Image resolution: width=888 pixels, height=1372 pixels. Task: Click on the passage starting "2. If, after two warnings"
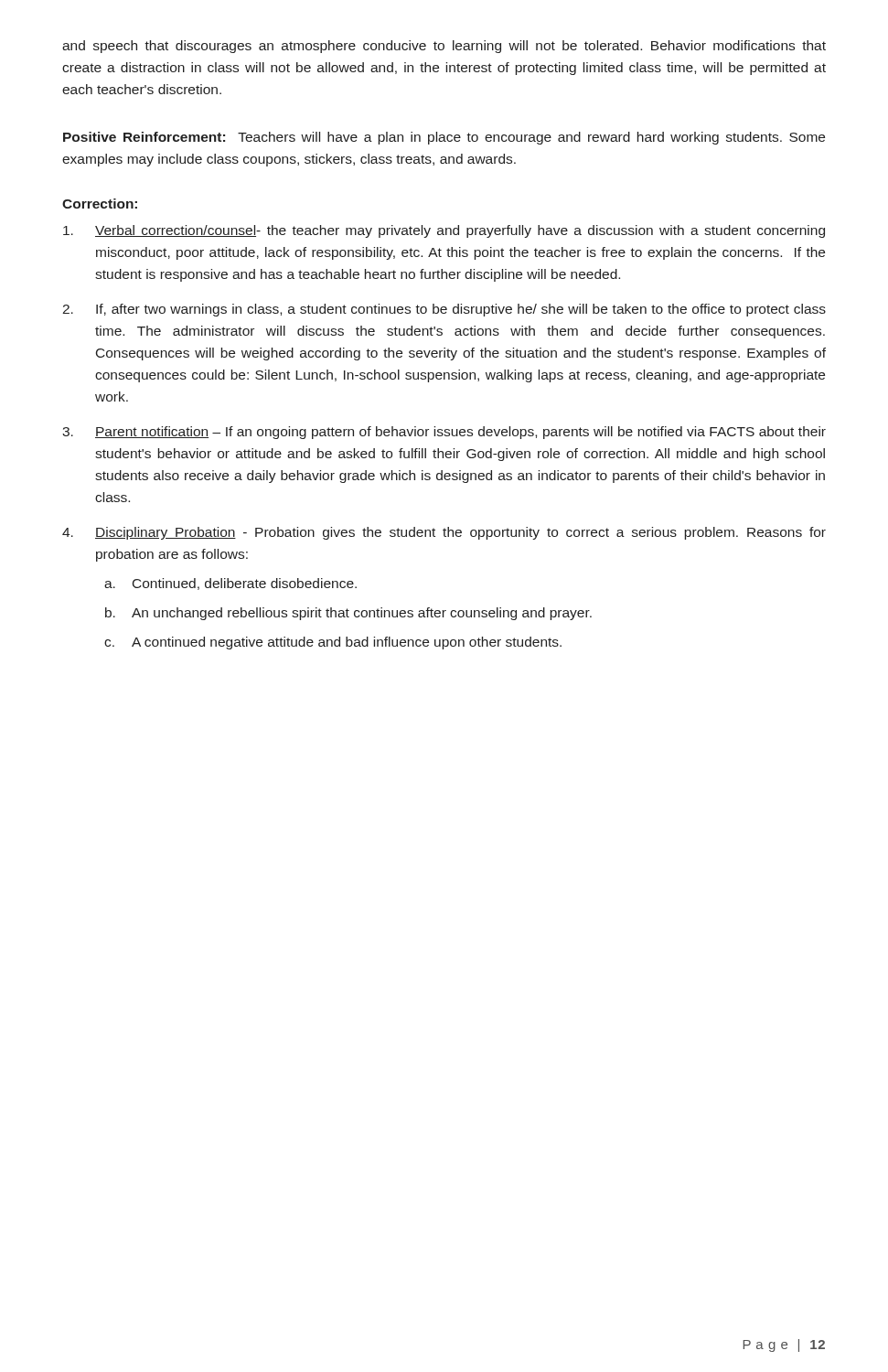click(x=444, y=353)
